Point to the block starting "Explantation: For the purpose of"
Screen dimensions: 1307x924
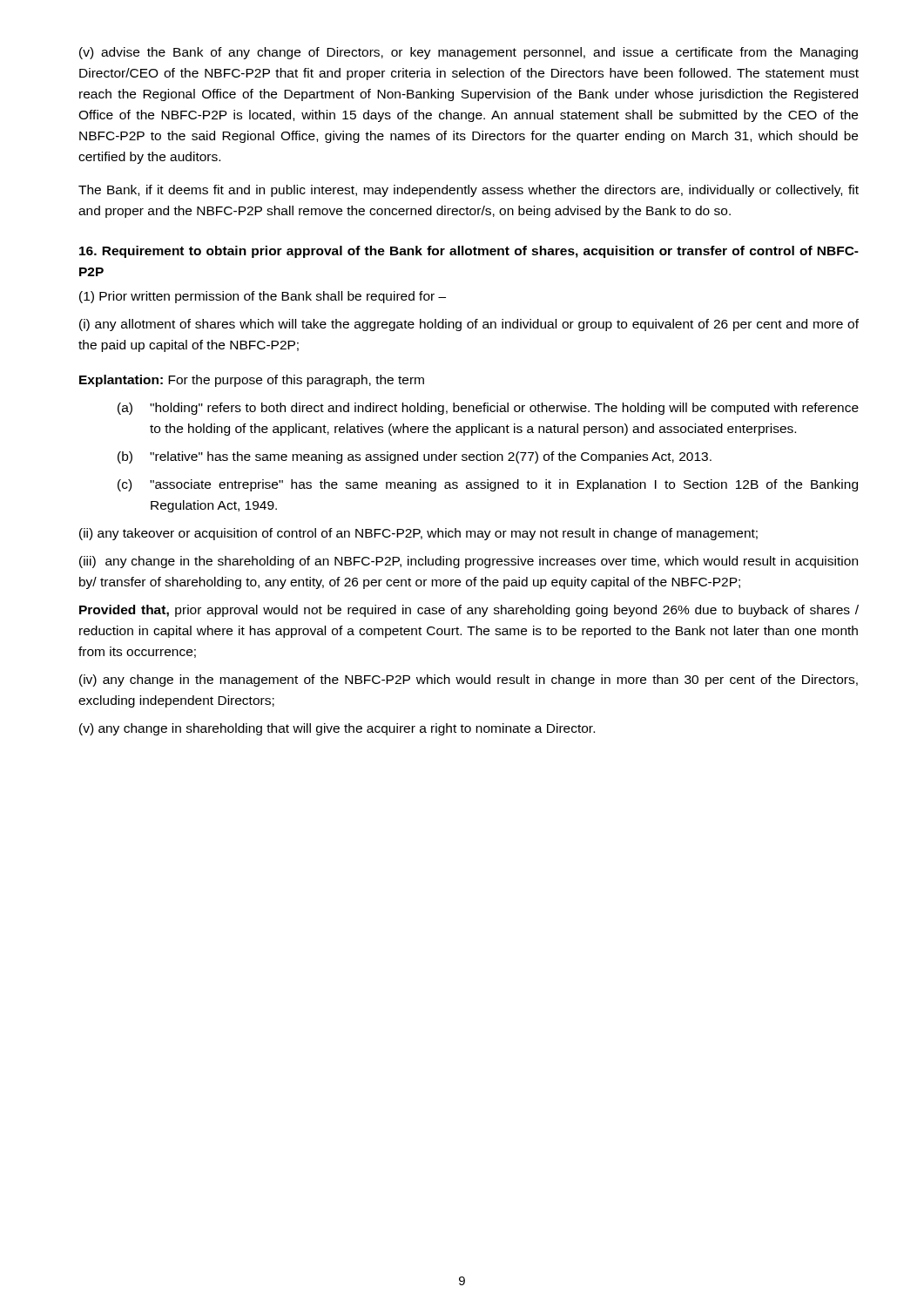pyautogui.click(x=252, y=381)
